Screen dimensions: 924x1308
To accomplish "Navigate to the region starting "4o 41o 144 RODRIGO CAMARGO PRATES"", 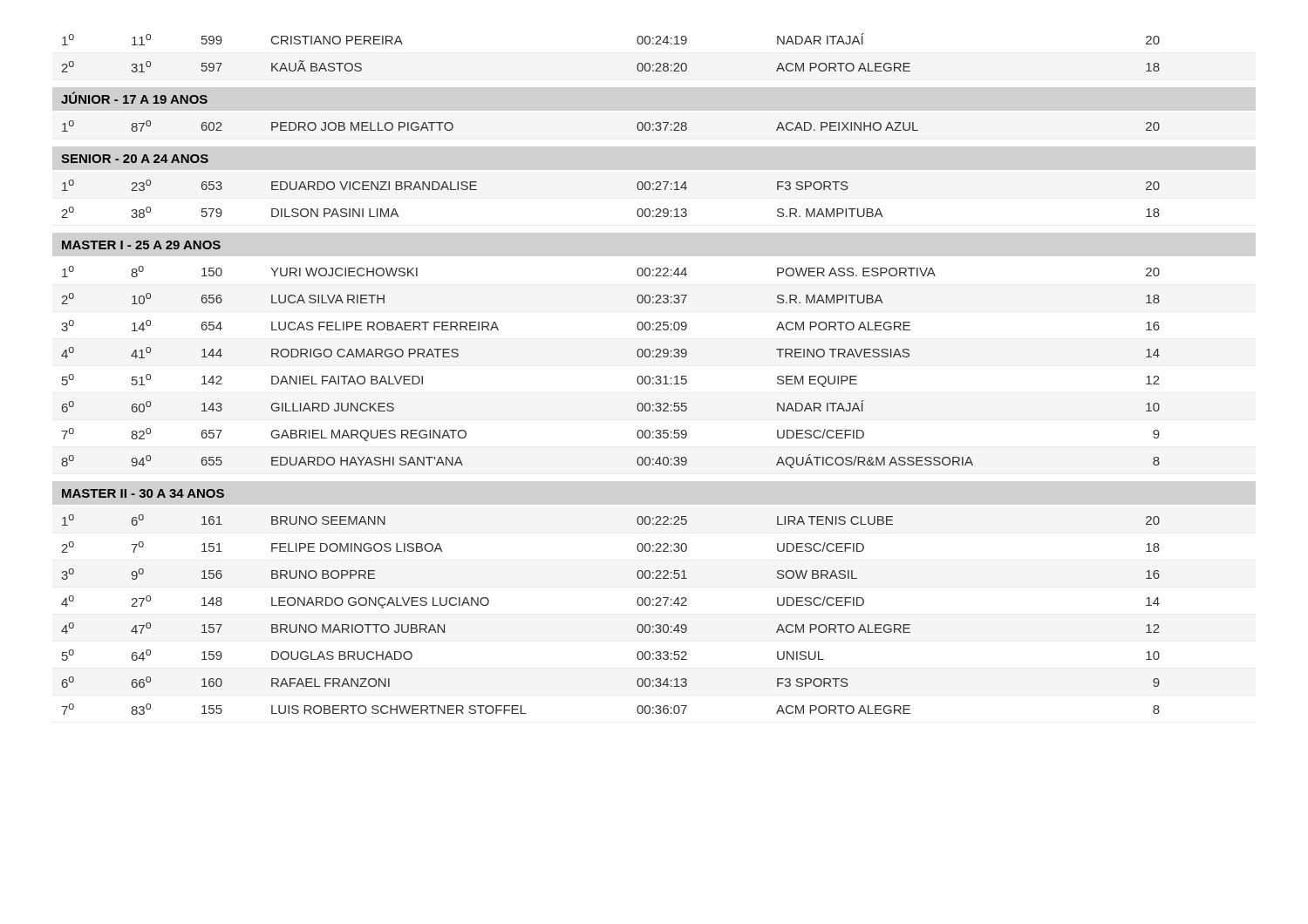I will 64,353.
